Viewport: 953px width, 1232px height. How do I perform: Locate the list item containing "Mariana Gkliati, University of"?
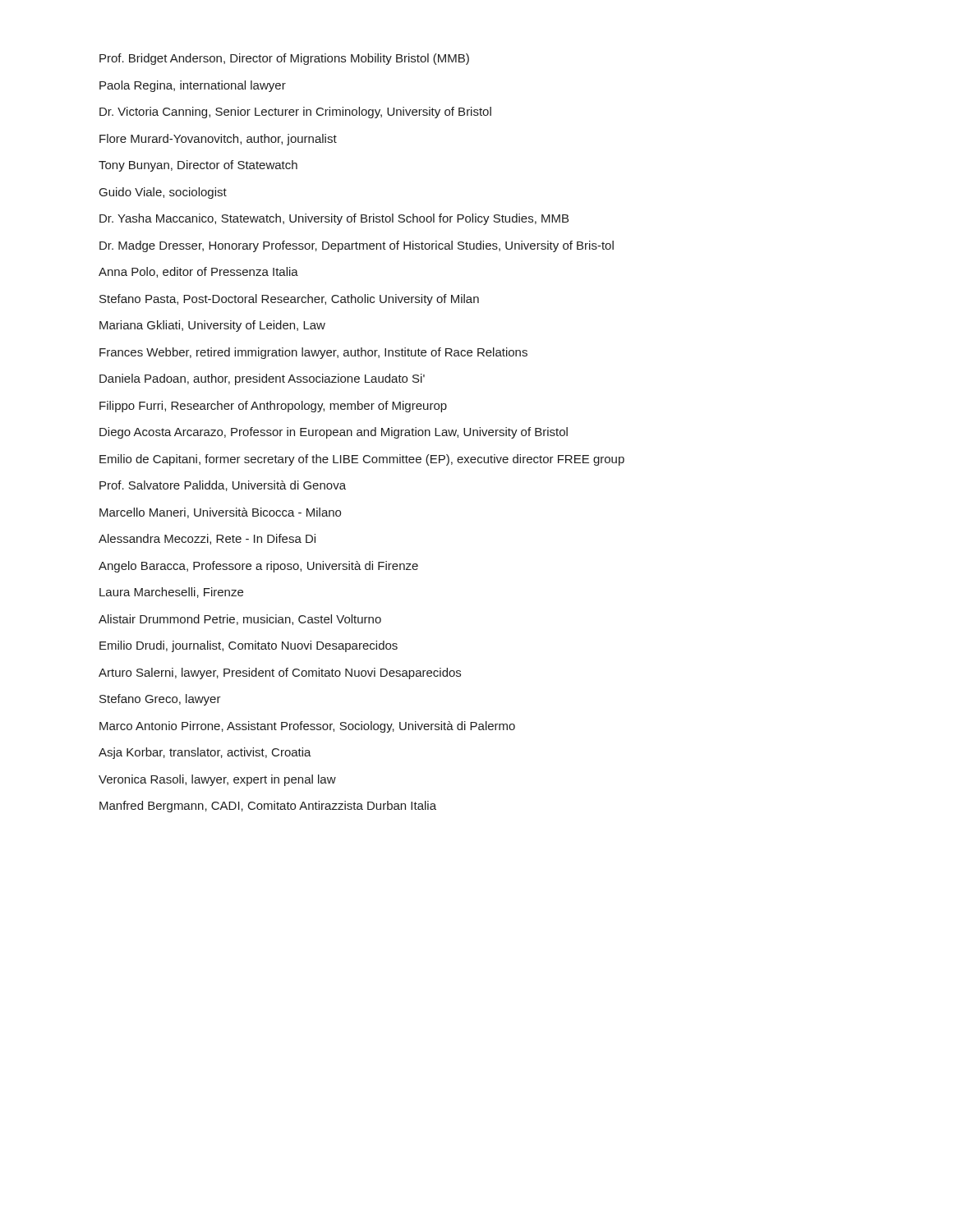pyautogui.click(x=212, y=325)
